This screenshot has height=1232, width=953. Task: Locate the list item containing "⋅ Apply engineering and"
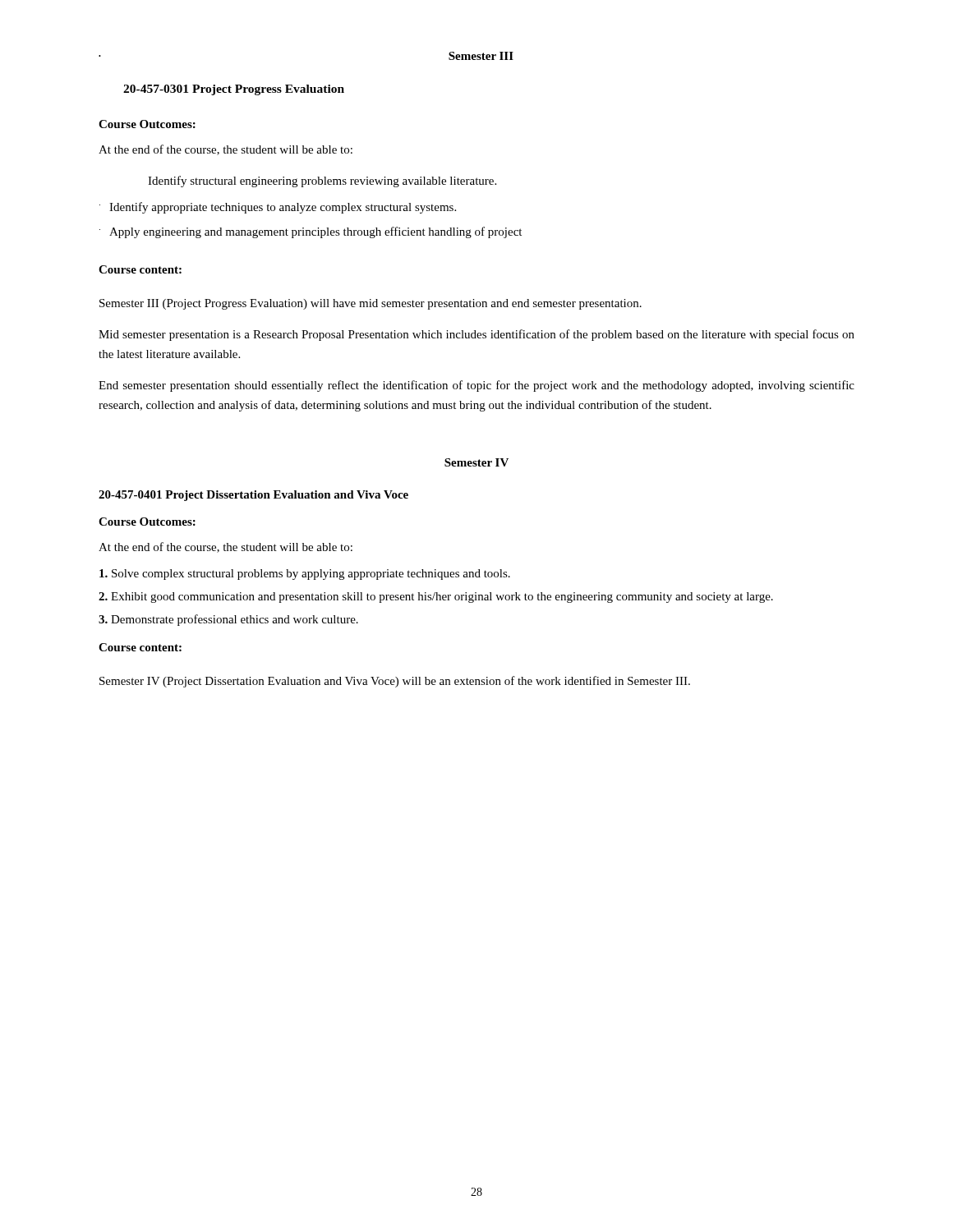point(310,232)
